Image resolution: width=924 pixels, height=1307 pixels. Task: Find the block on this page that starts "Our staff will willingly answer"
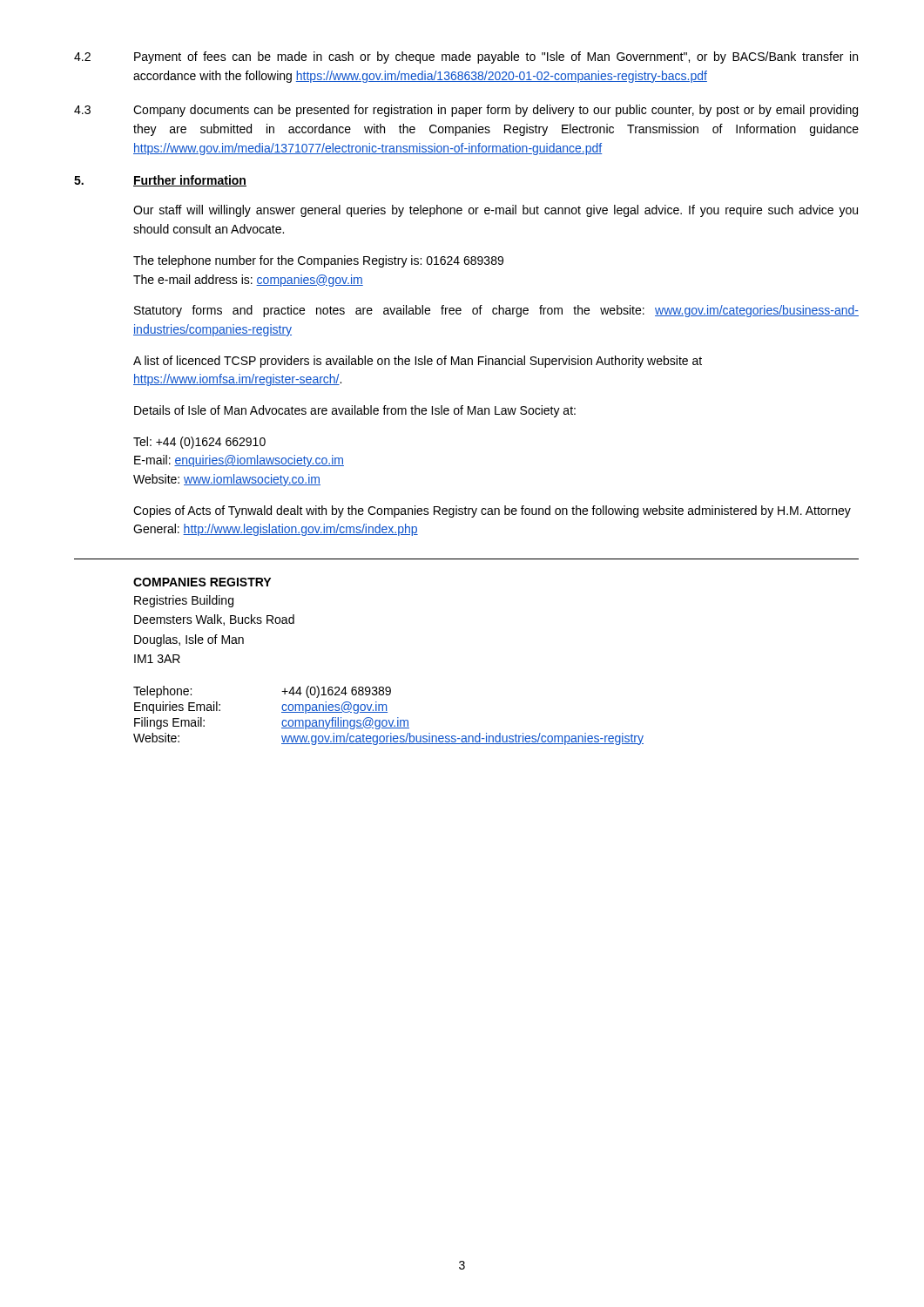coord(496,221)
